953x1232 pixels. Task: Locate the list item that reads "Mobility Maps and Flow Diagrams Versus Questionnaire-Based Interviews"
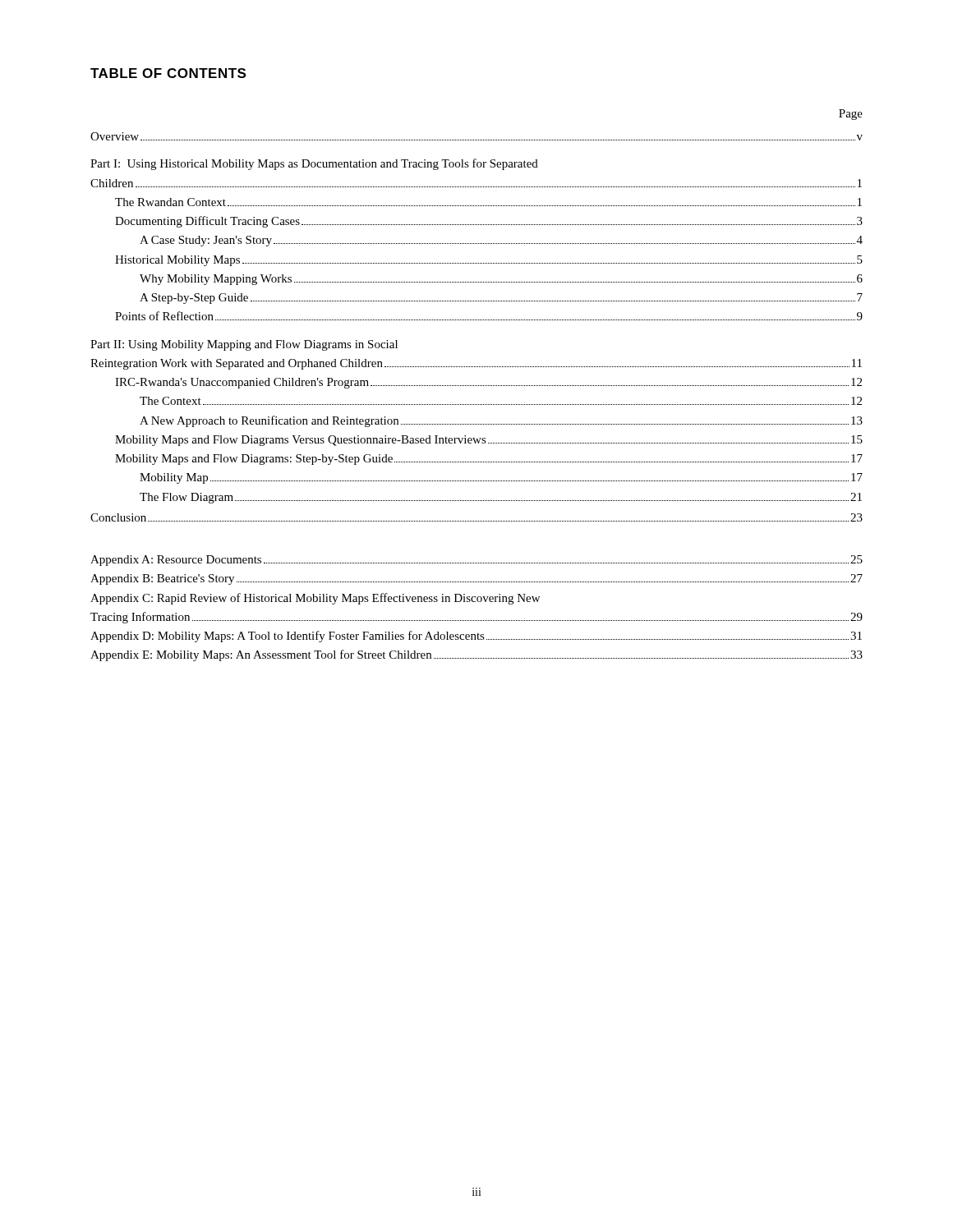tap(489, 440)
